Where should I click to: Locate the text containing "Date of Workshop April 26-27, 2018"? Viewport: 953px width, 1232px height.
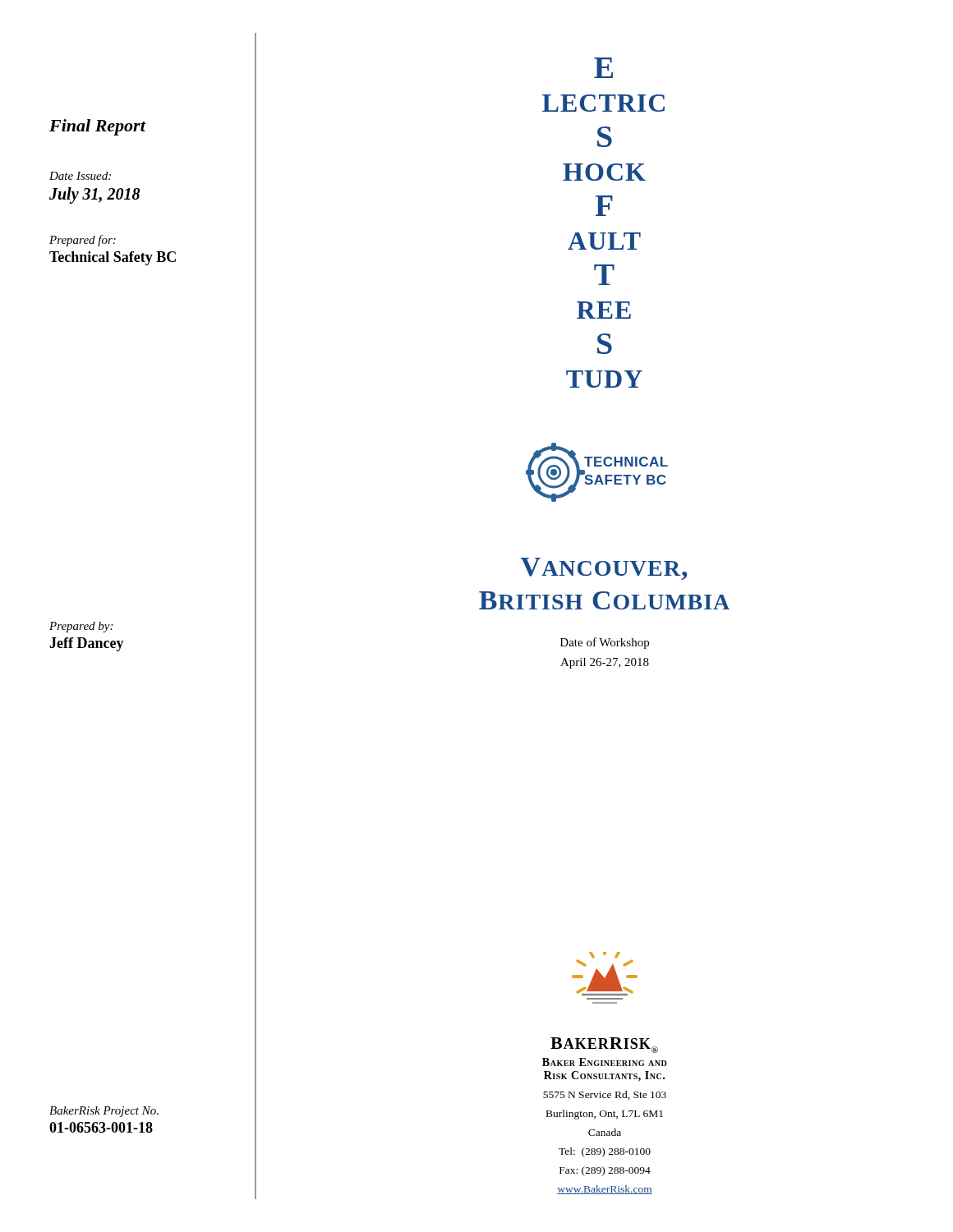tap(605, 652)
